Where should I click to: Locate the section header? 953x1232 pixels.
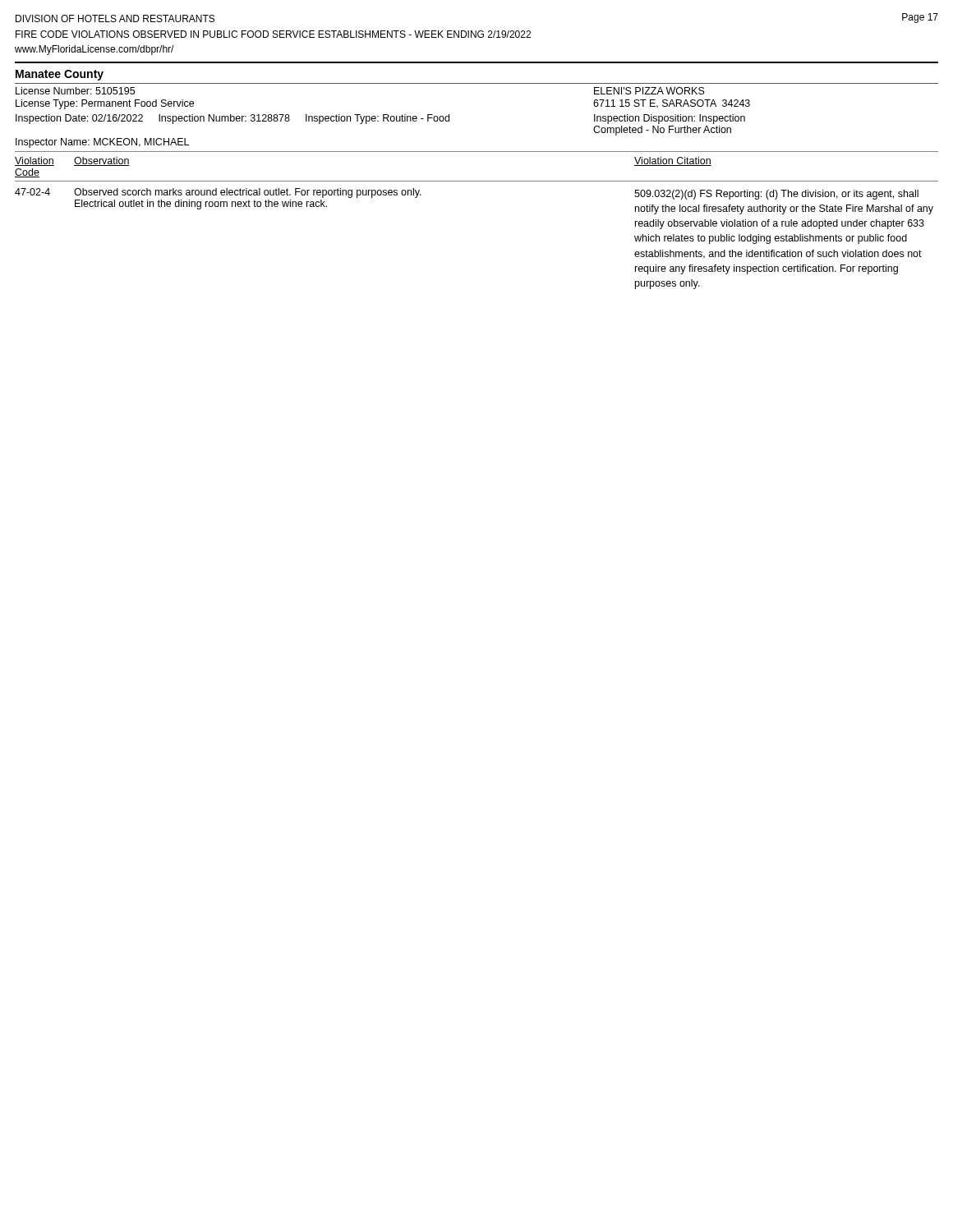coord(59,74)
